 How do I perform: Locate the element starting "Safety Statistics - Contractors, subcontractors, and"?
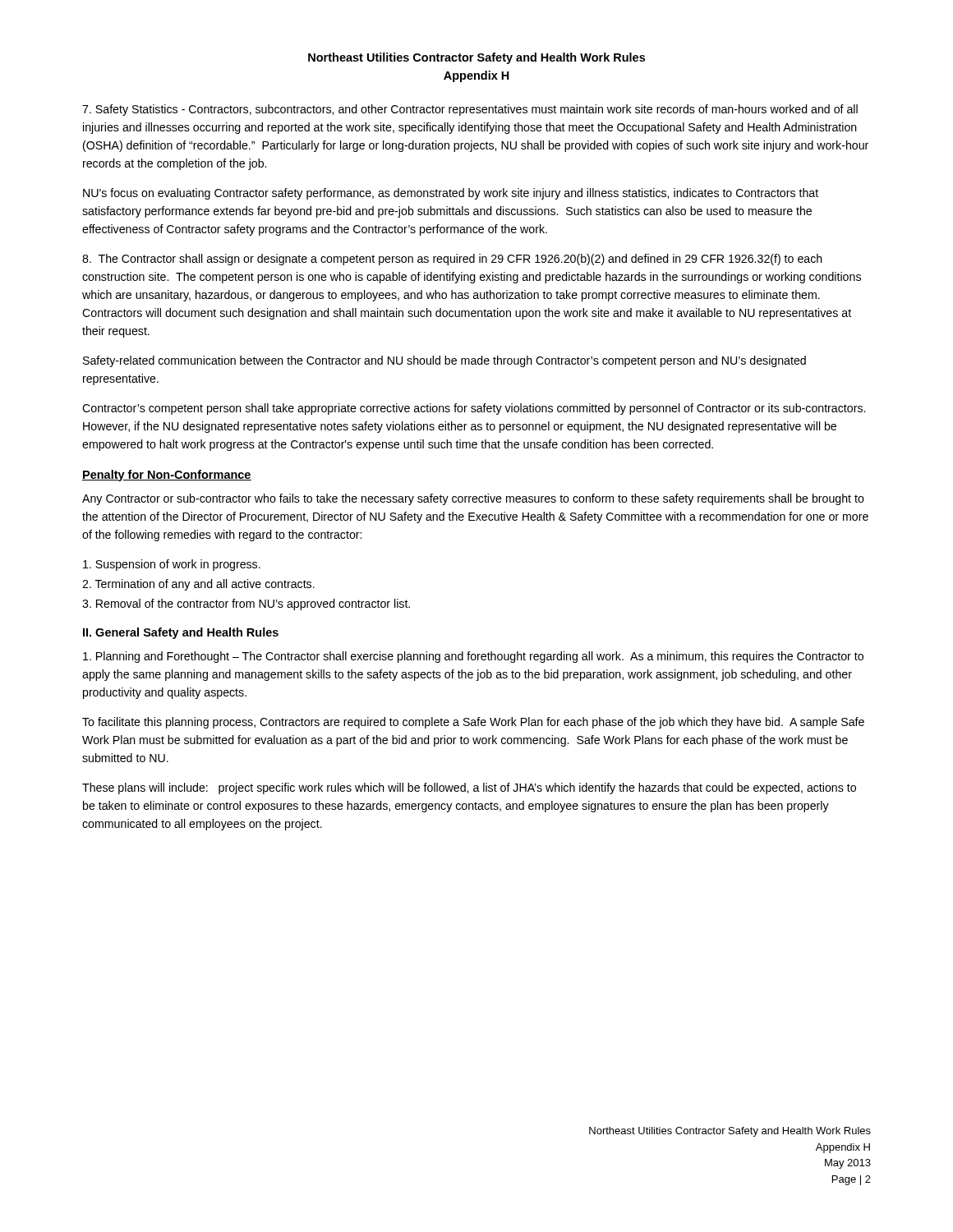pyautogui.click(x=475, y=136)
